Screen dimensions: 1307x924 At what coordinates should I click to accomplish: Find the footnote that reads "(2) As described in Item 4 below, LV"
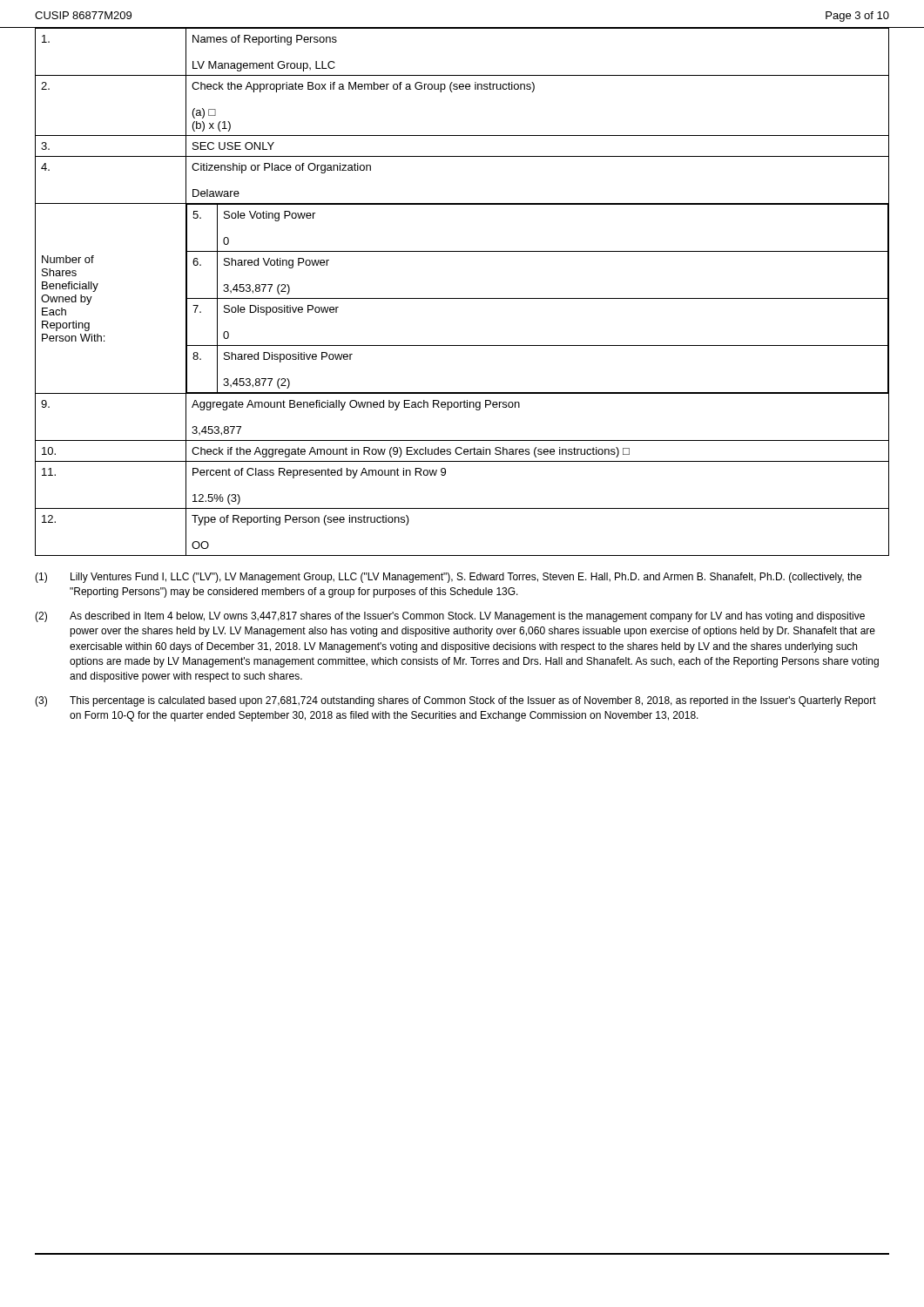pyautogui.click(x=462, y=647)
